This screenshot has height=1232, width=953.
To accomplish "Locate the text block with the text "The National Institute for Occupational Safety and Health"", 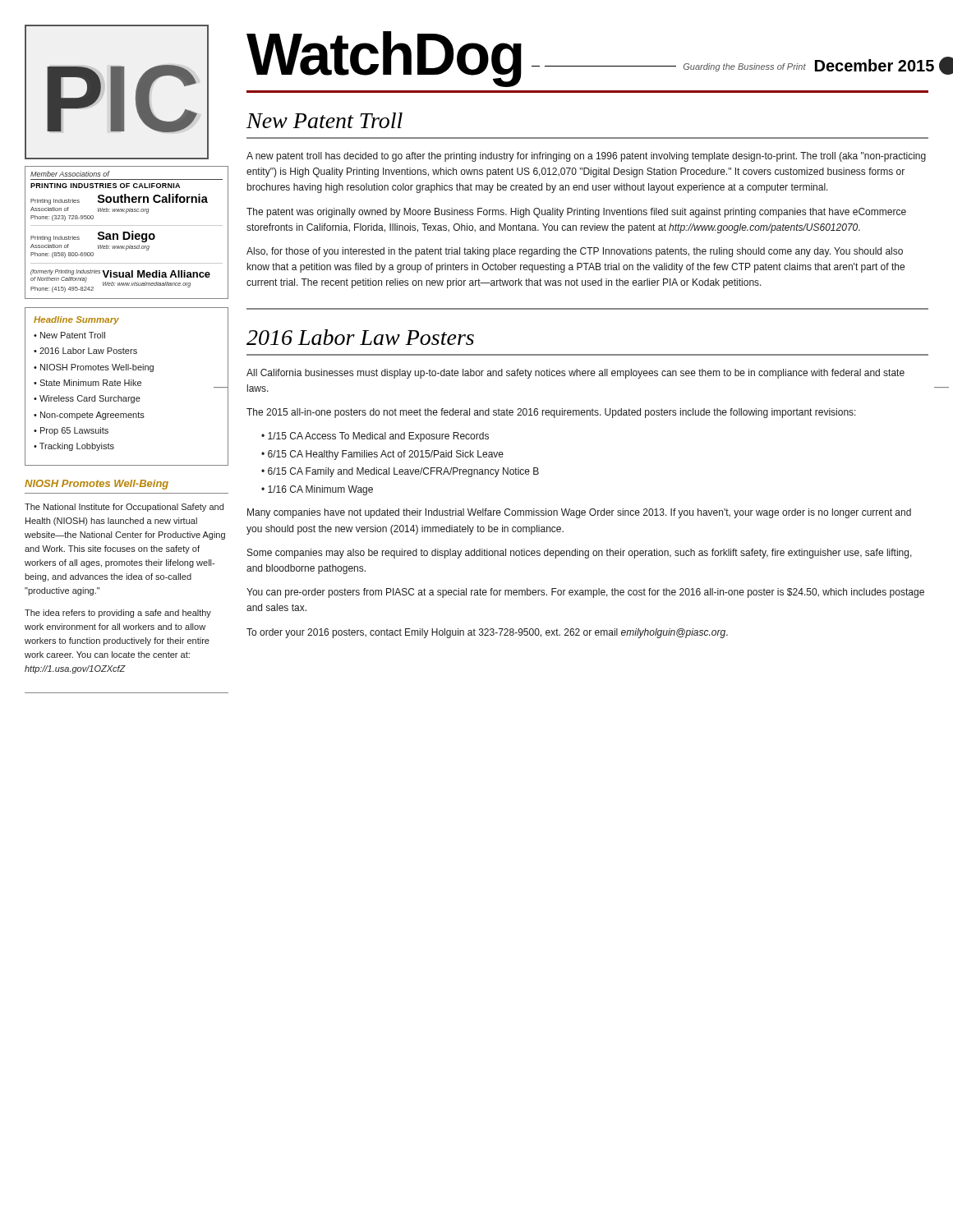I will coord(125,549).
